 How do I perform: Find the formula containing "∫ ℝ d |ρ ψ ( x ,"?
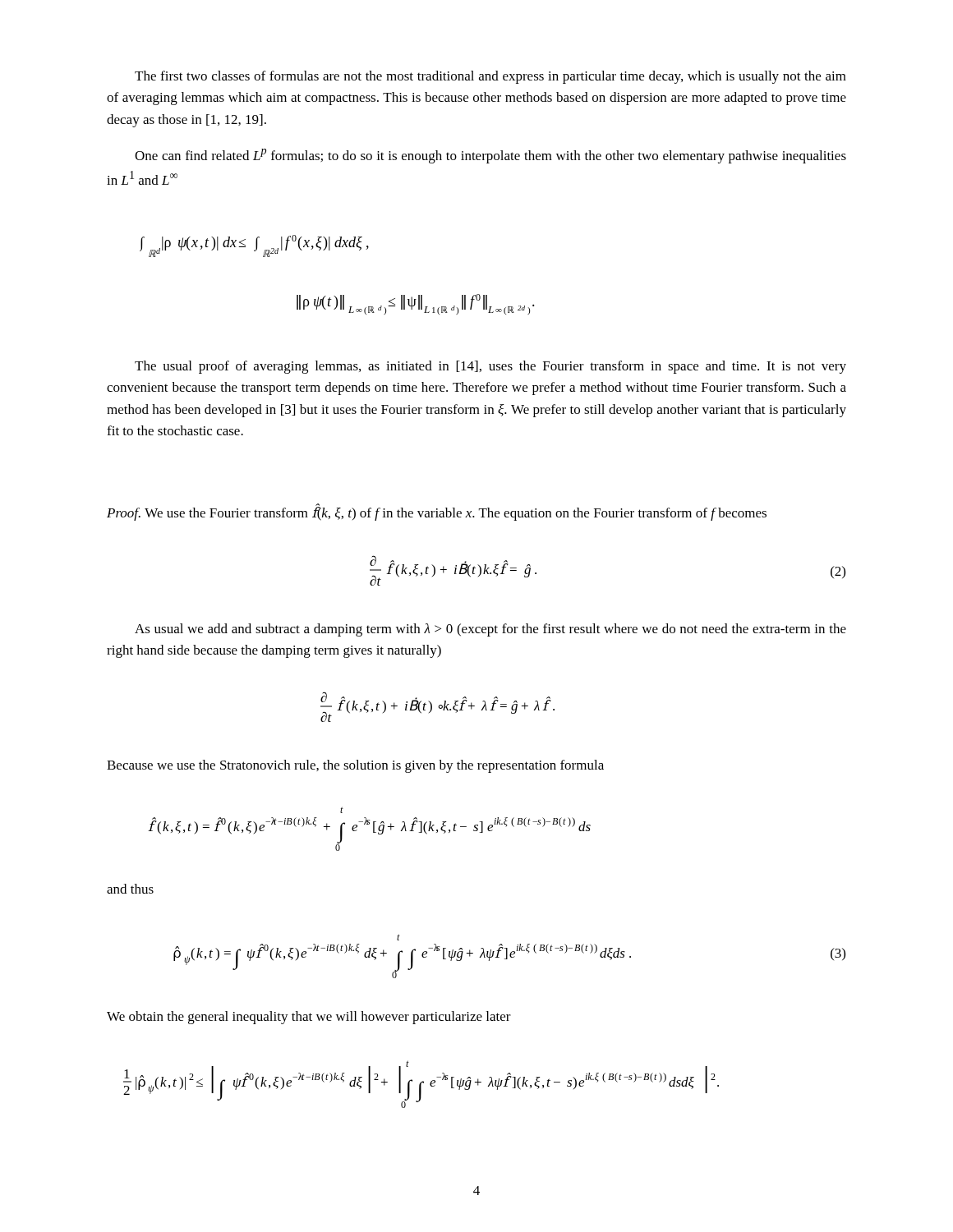254,246
